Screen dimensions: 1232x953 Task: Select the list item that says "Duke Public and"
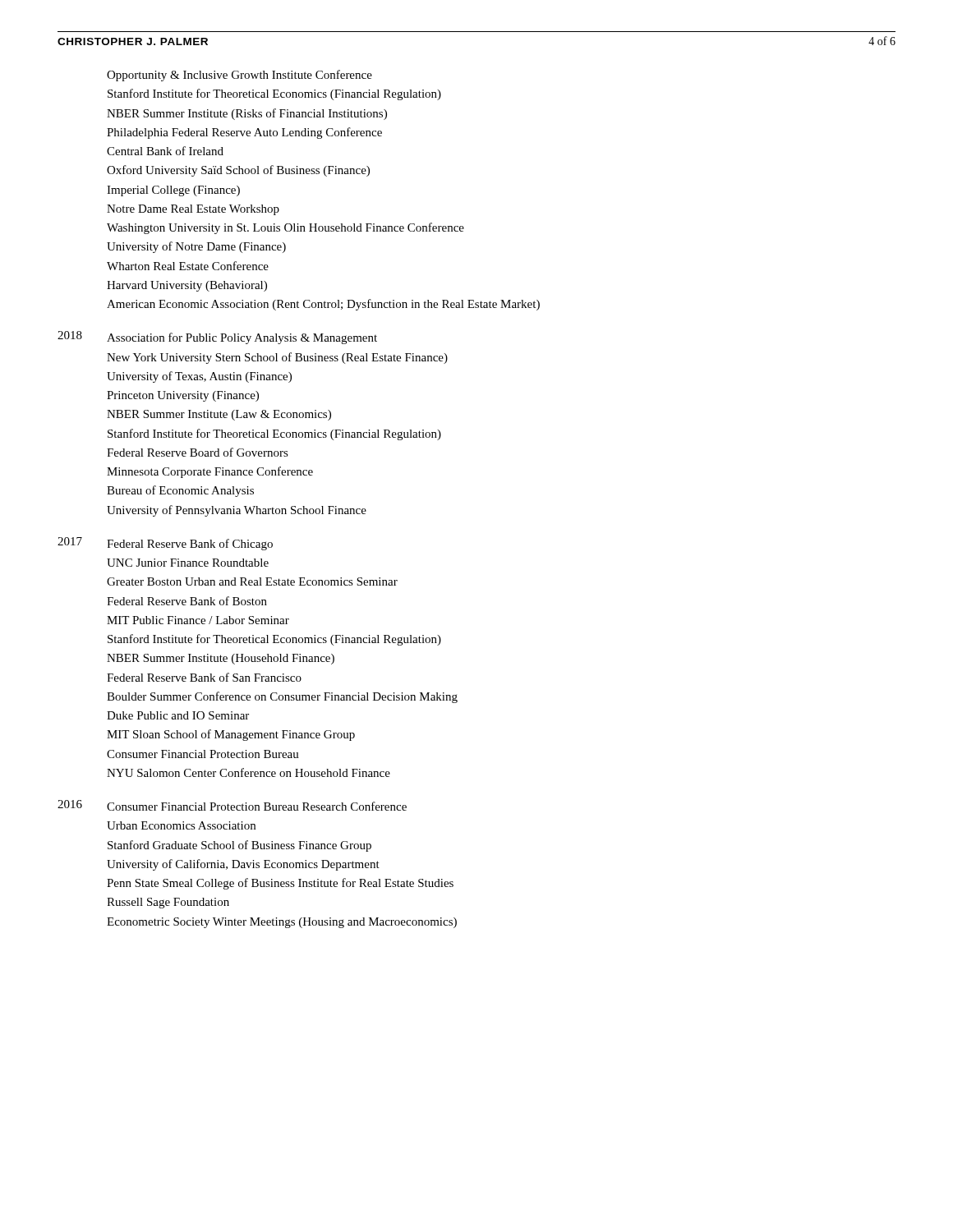[x=178, y=715]
